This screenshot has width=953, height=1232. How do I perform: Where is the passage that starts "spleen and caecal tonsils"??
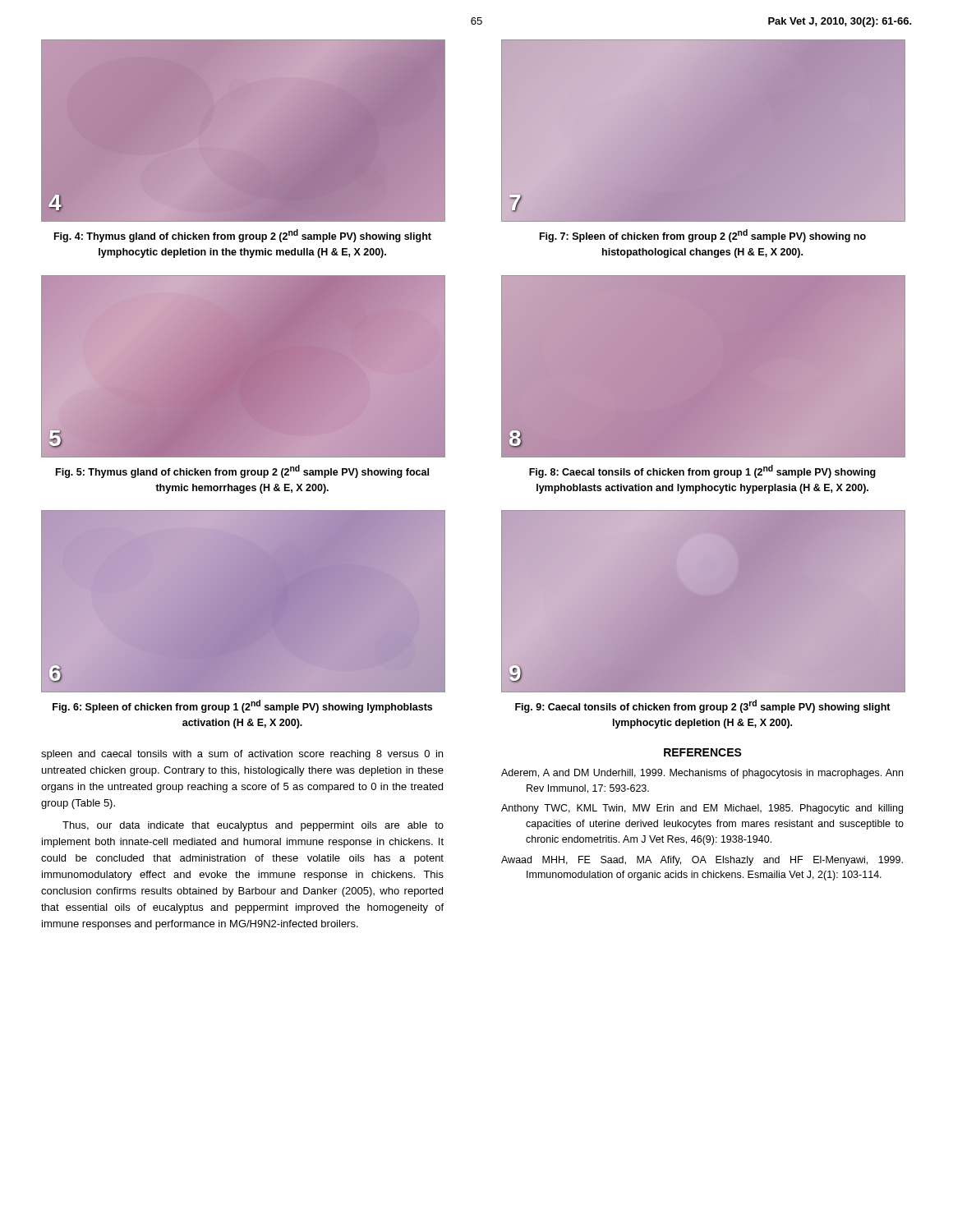242,839
